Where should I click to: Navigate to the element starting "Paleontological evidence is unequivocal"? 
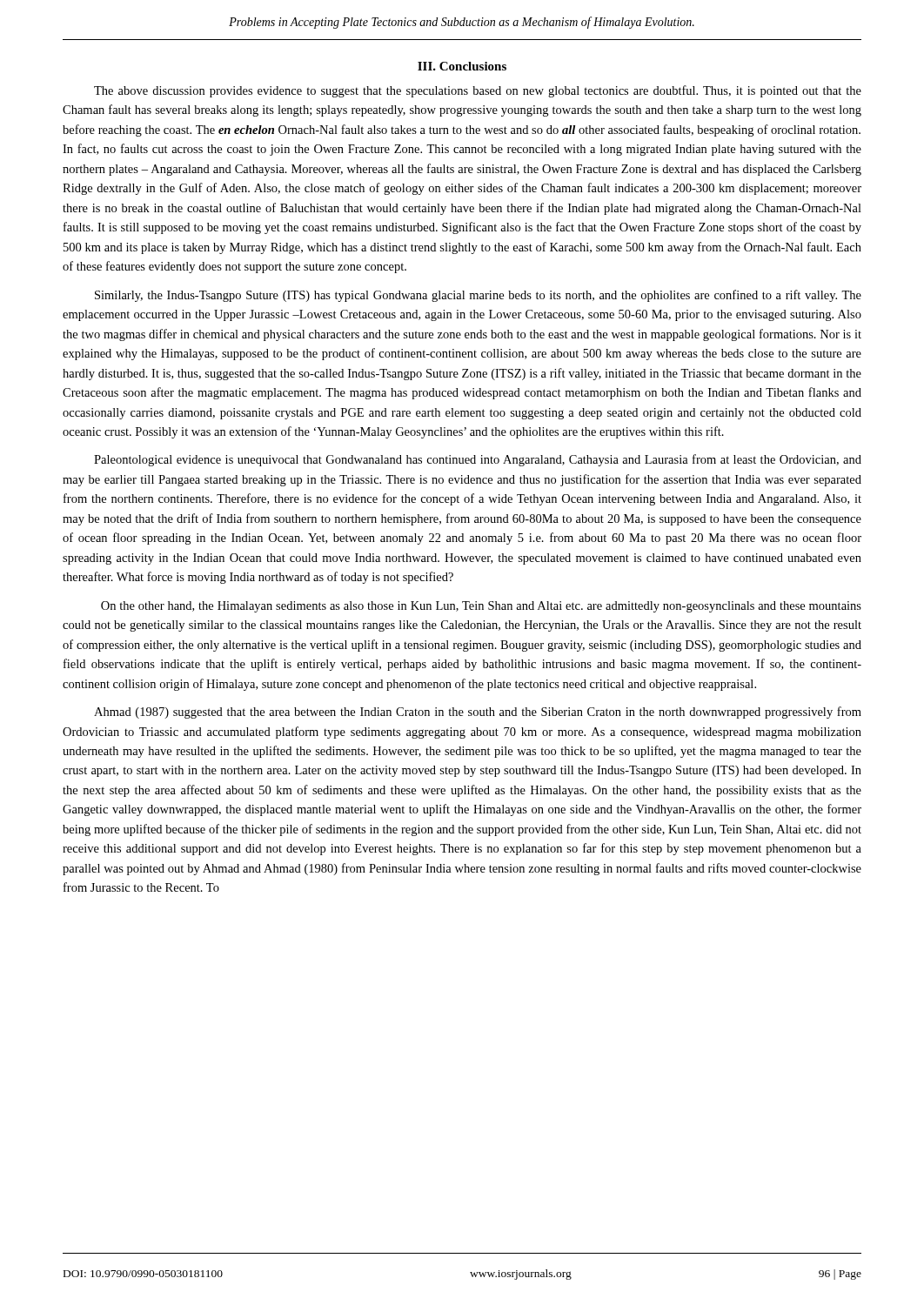462,518
